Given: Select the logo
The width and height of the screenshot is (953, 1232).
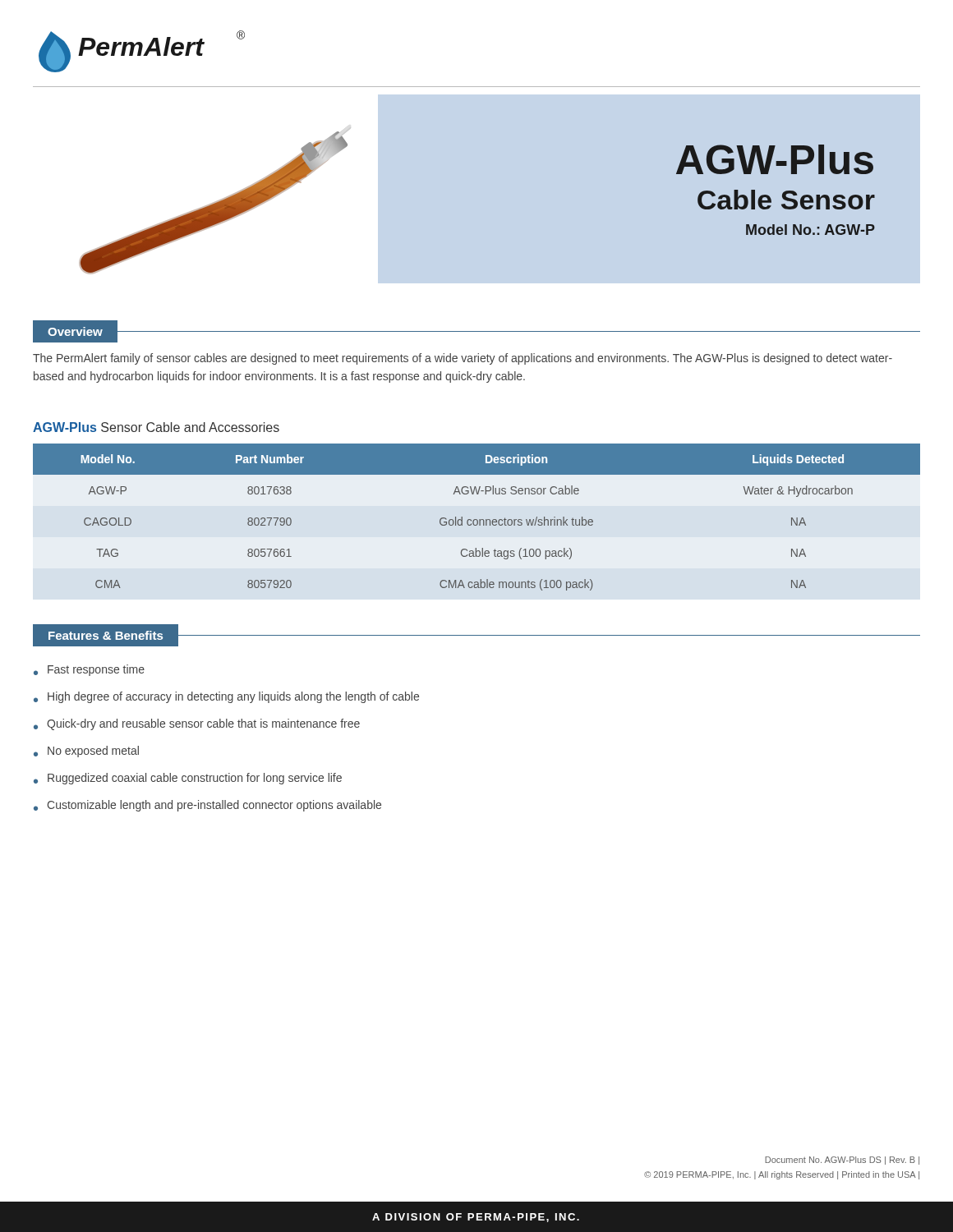Looking at the screenshot, I should 148,53.
